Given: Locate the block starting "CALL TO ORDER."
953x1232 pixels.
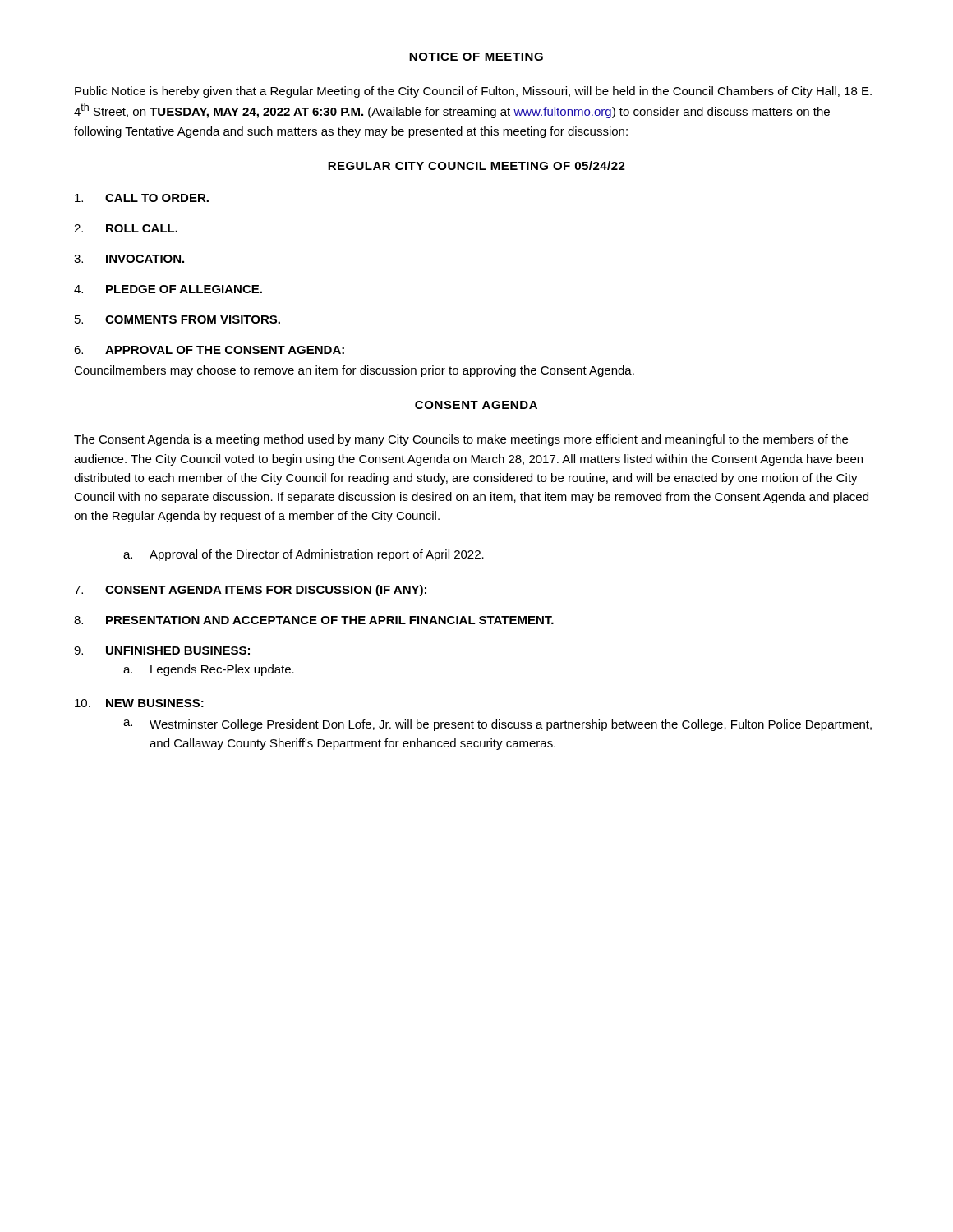Looking at the screenshot, I should (142, 197).
